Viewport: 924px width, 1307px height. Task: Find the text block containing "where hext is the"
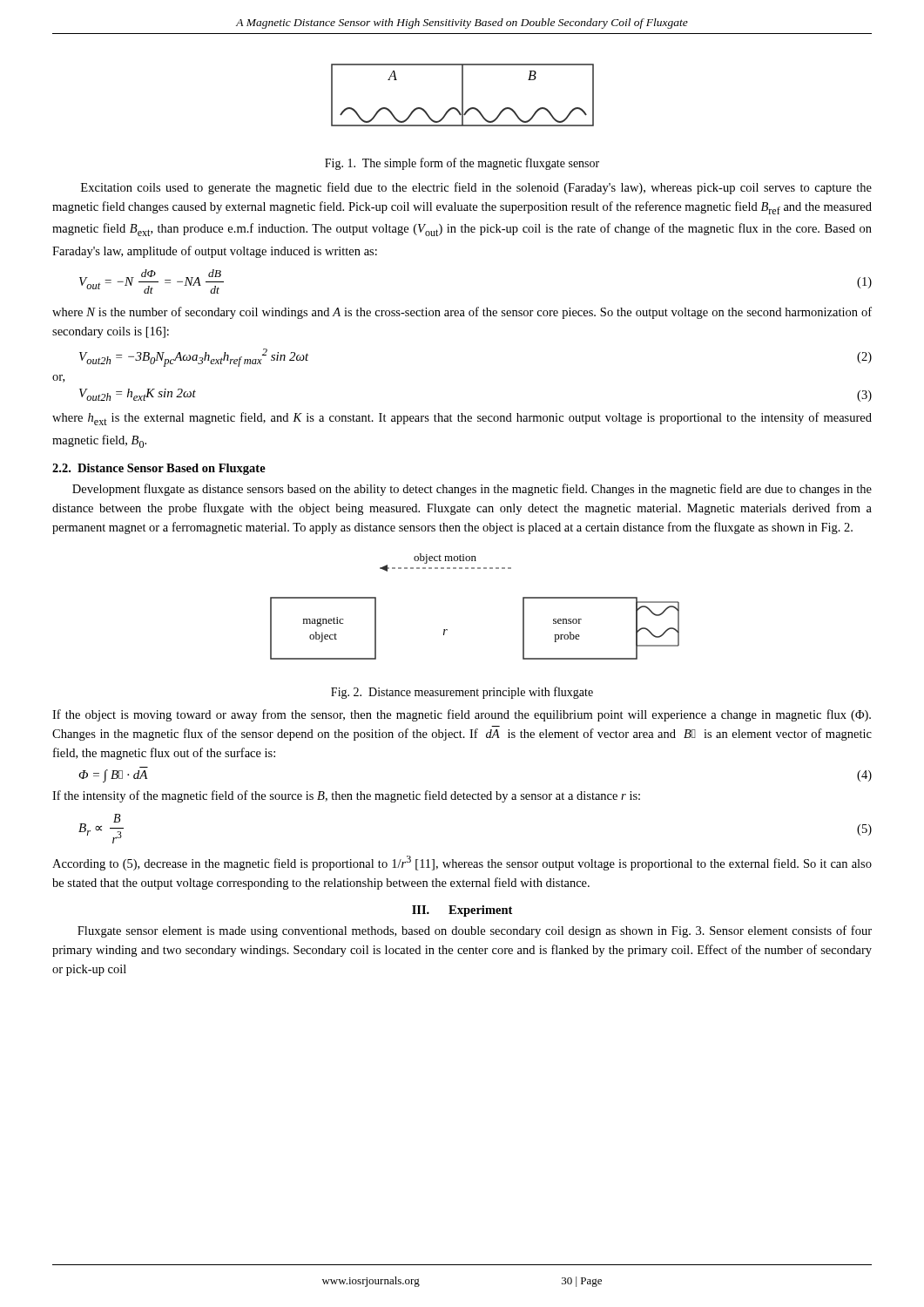tap(462, 430)
